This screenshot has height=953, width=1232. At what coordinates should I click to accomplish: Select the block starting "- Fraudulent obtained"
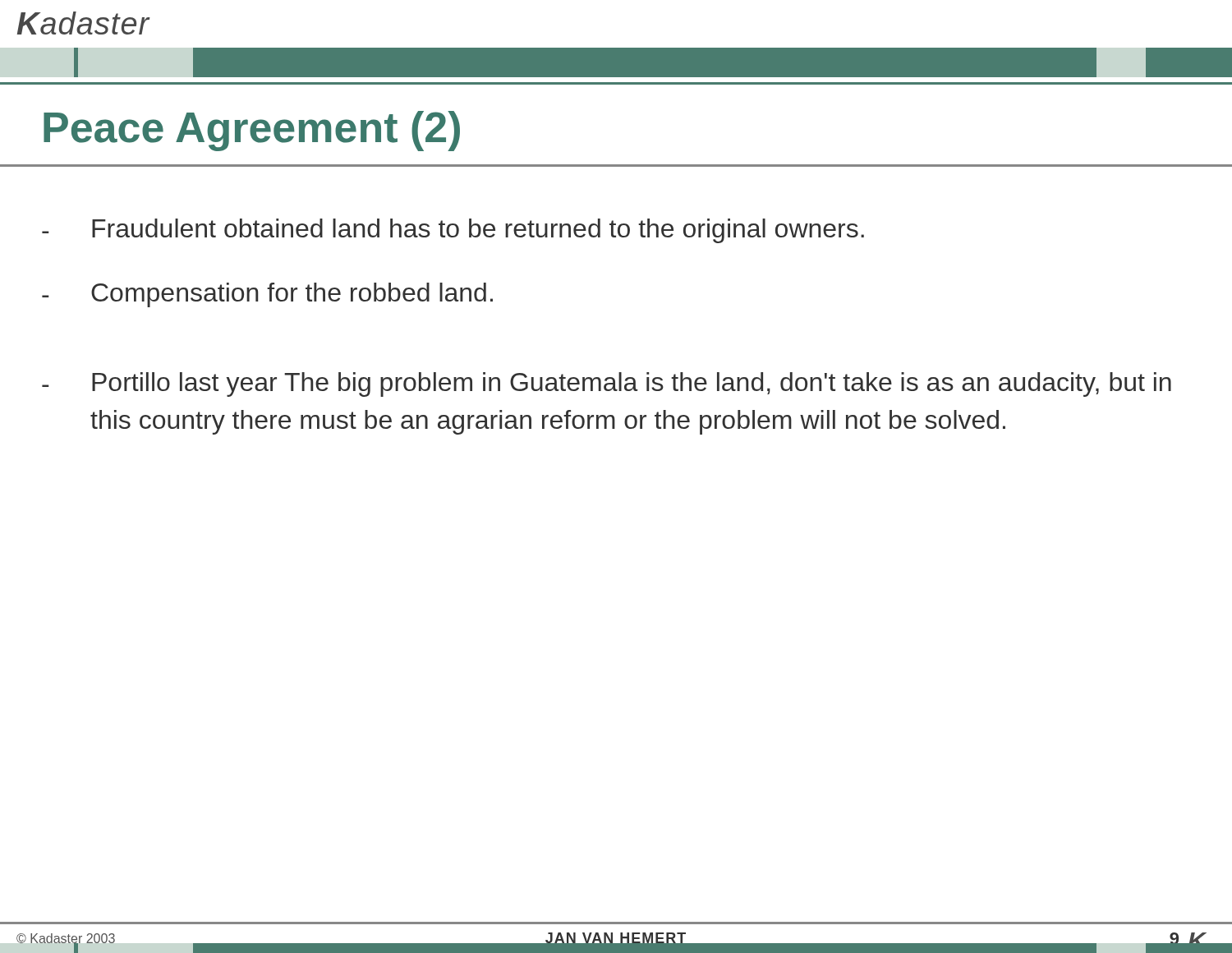pos(616,229)
